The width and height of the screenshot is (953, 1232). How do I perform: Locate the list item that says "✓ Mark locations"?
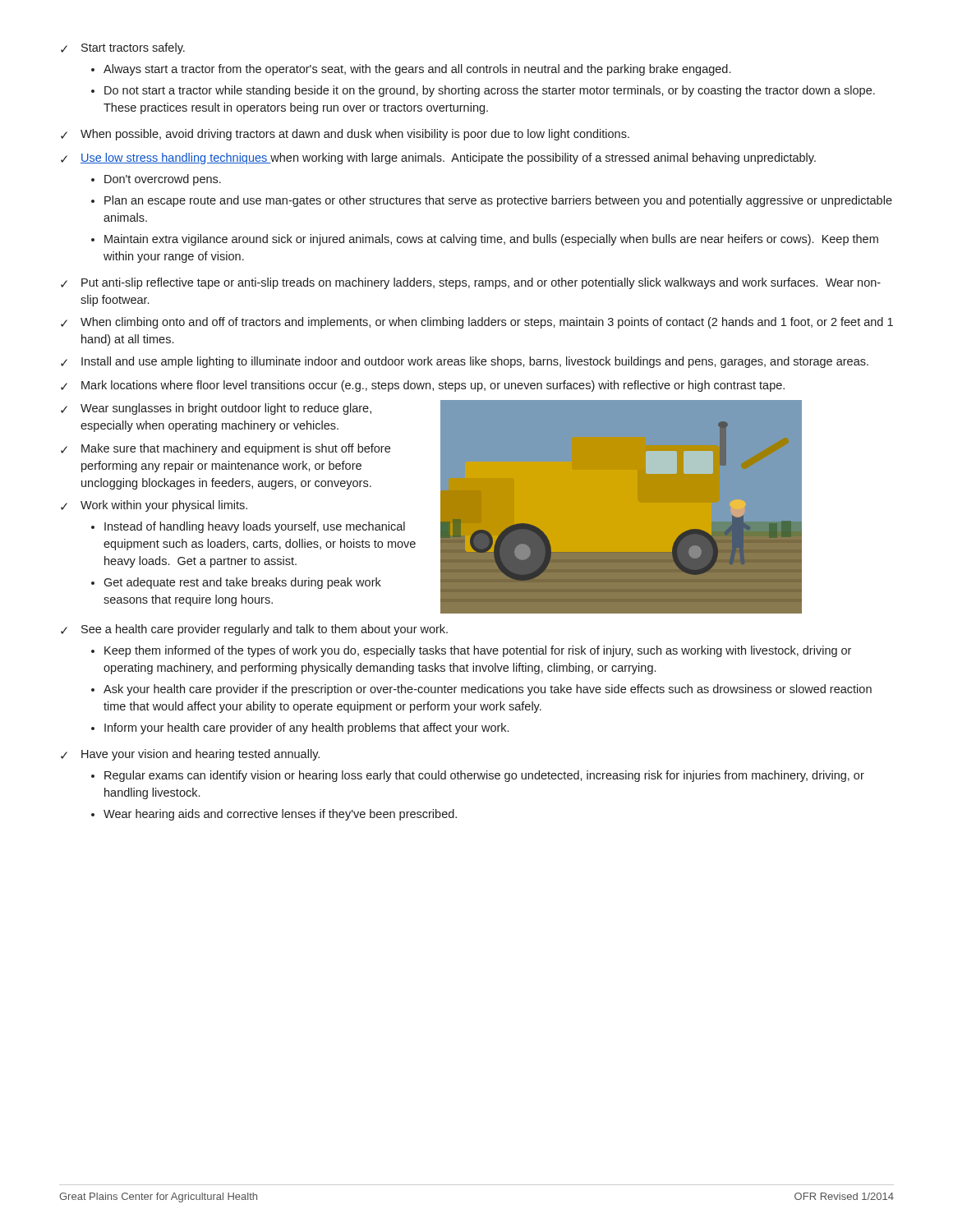(476, 386)
